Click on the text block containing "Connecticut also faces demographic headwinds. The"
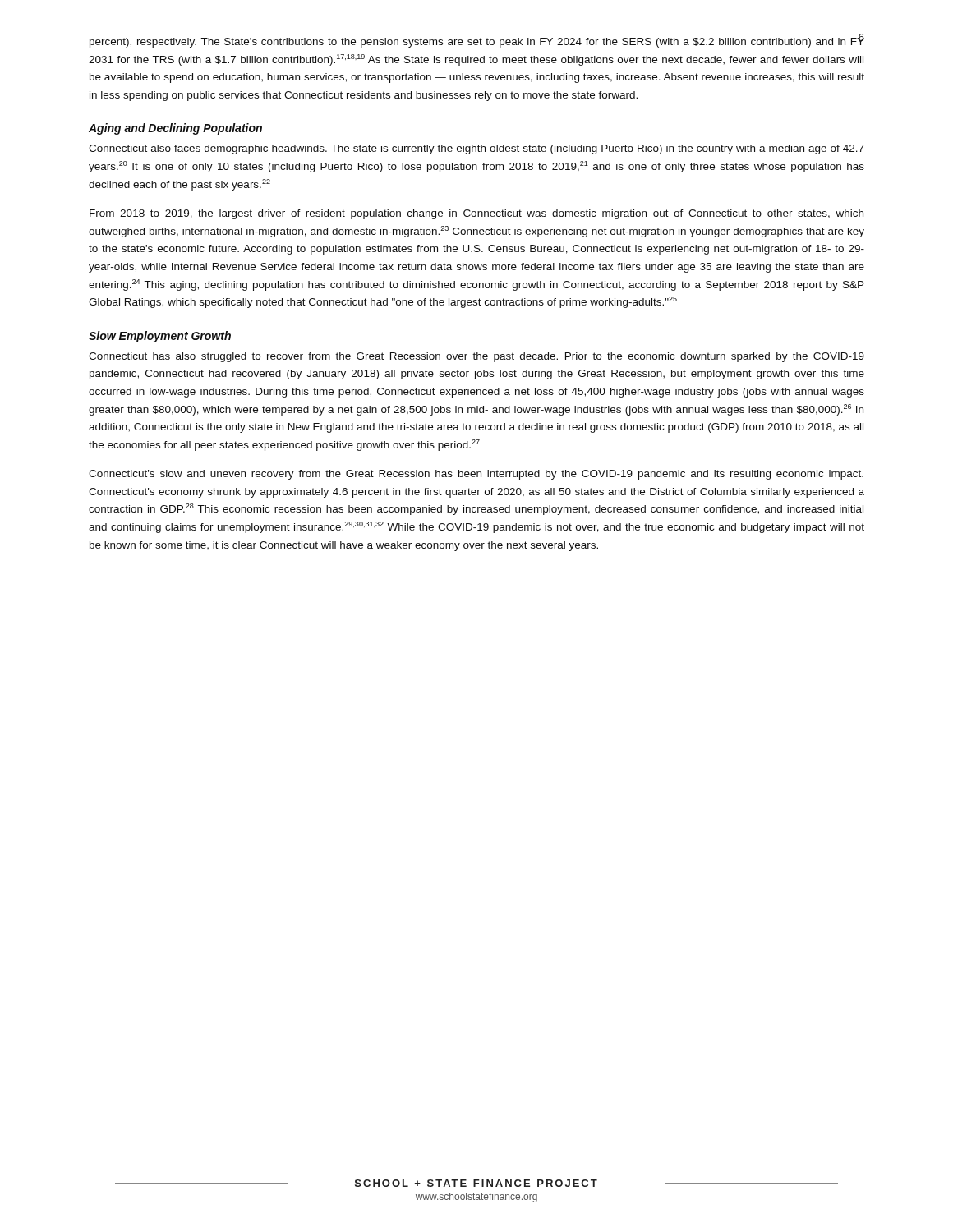953x1232 pixels. (x=476, y=167)
